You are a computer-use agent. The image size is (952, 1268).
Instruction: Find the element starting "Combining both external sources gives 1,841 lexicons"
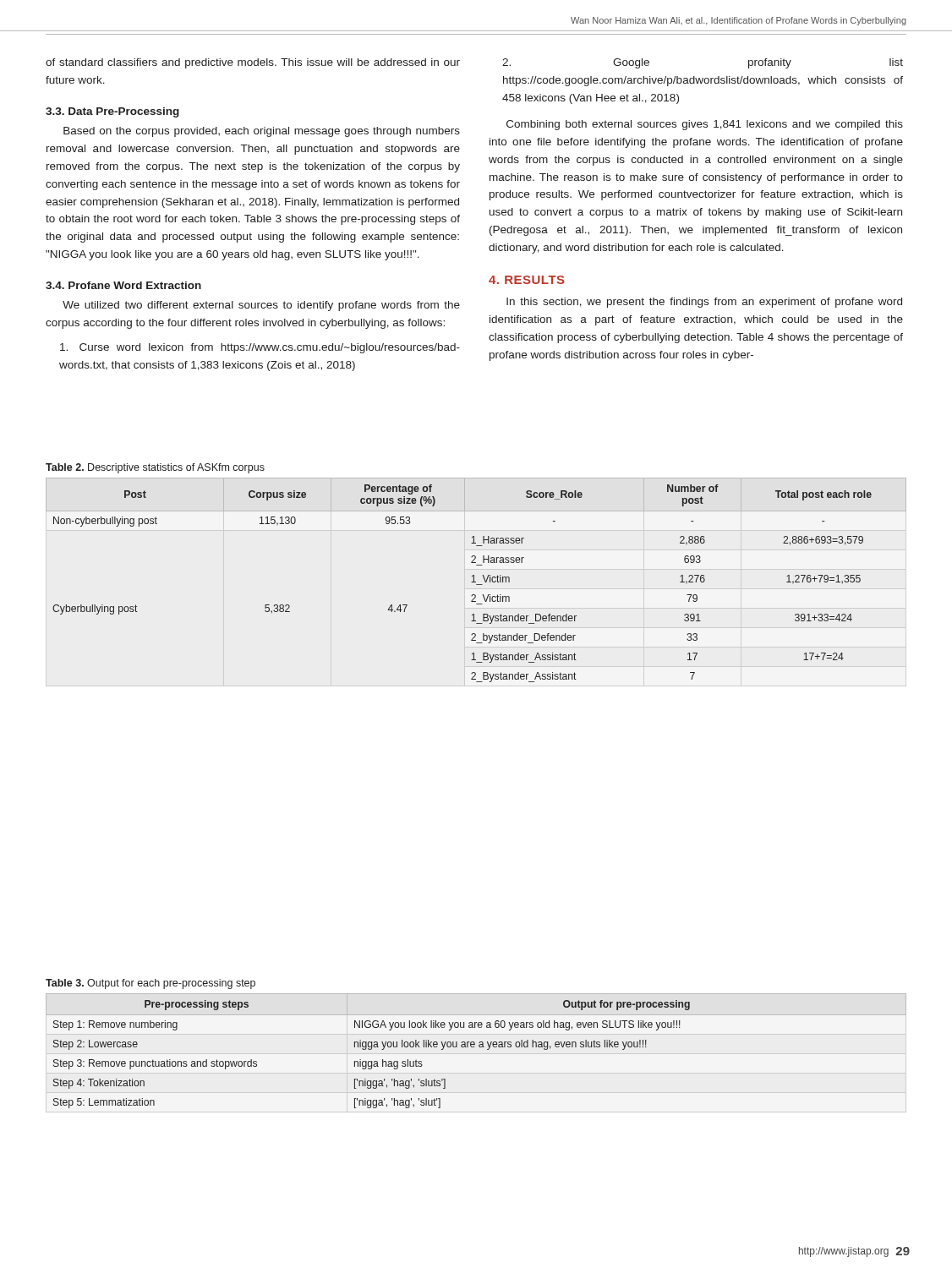pyautogui.click(x=696, y=186)
